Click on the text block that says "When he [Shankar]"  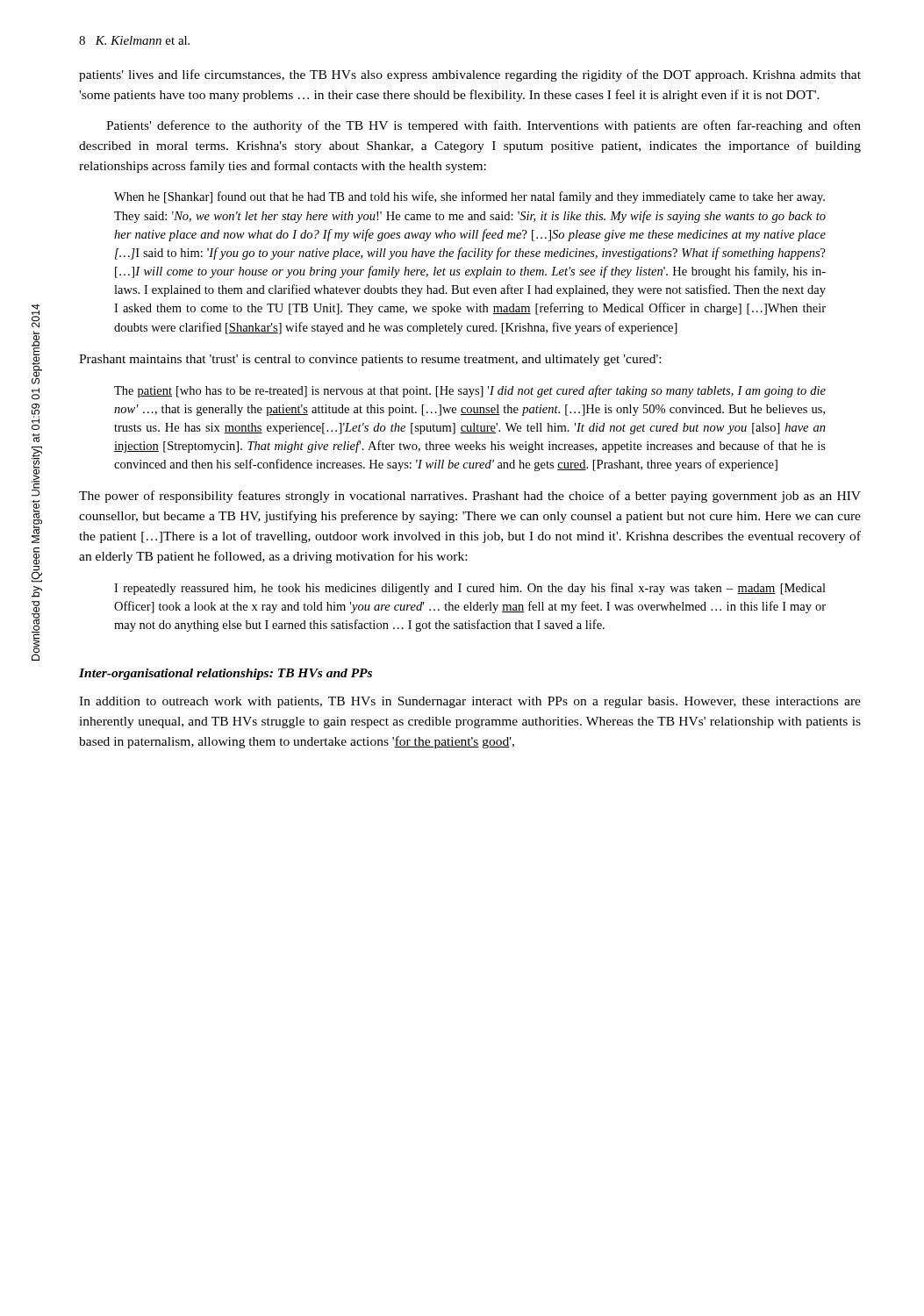click(470, 262)
